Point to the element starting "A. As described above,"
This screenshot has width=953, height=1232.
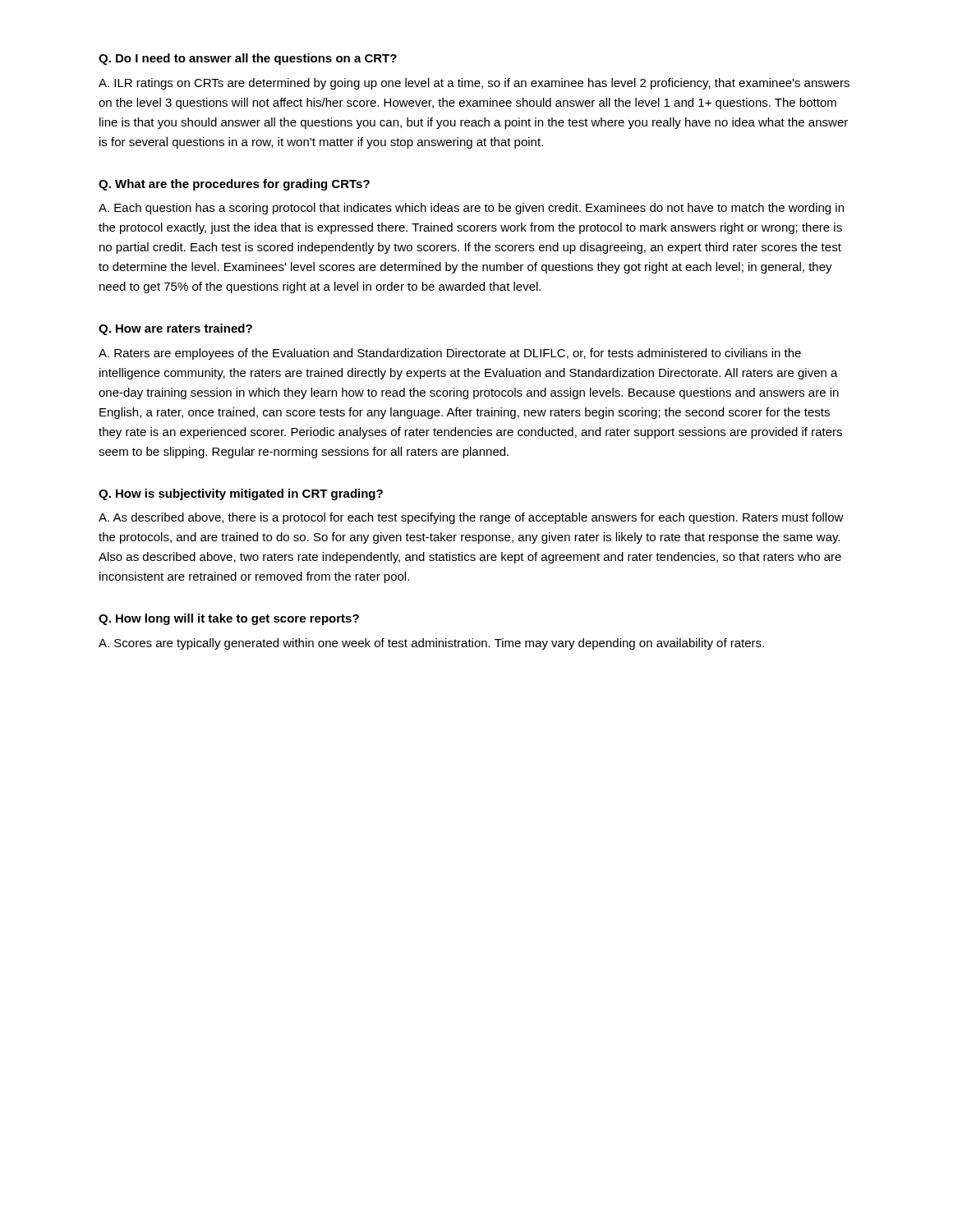(x=471, y=547)
